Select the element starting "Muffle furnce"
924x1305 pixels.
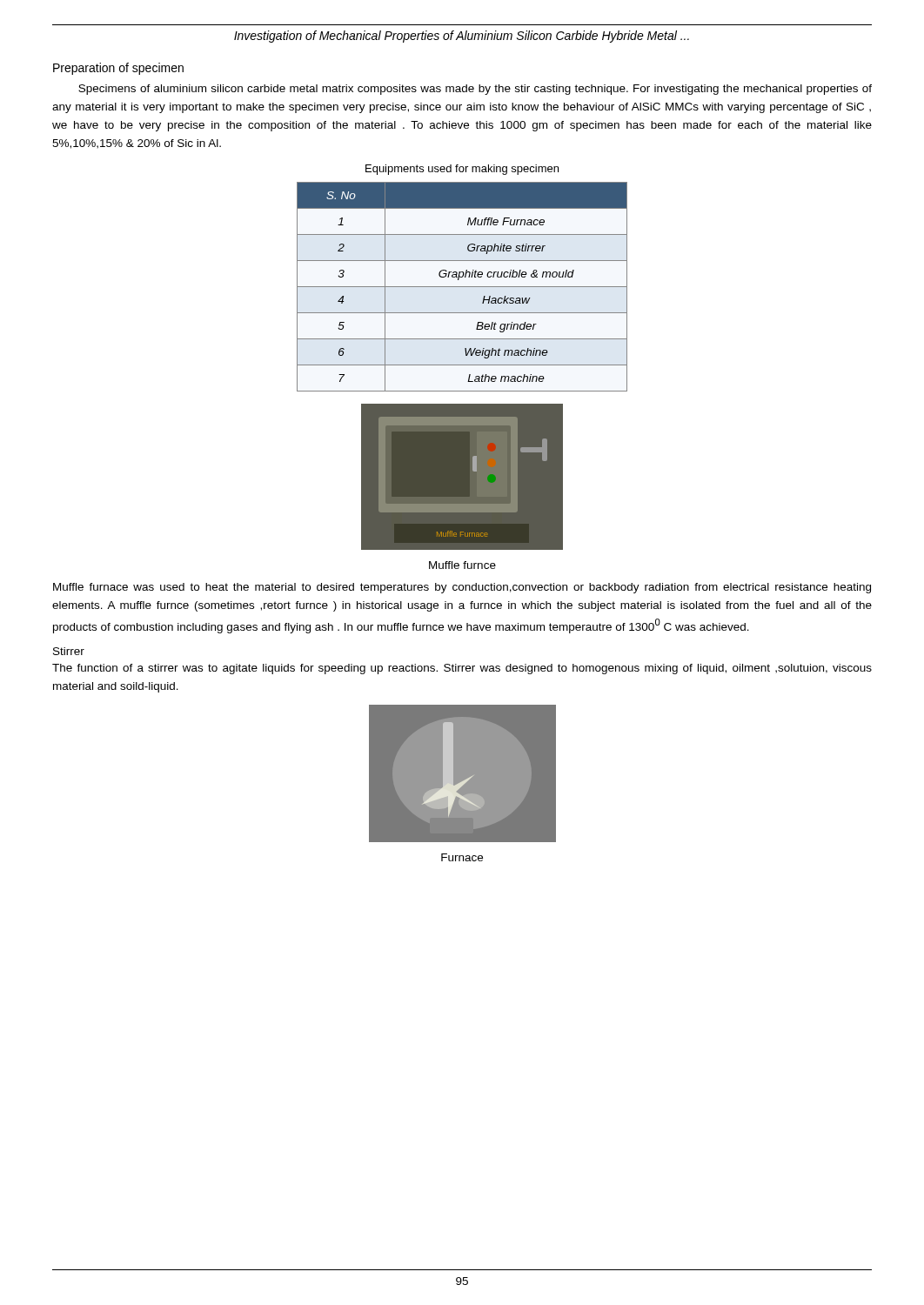pyautogui.click(x=462, y=565)
